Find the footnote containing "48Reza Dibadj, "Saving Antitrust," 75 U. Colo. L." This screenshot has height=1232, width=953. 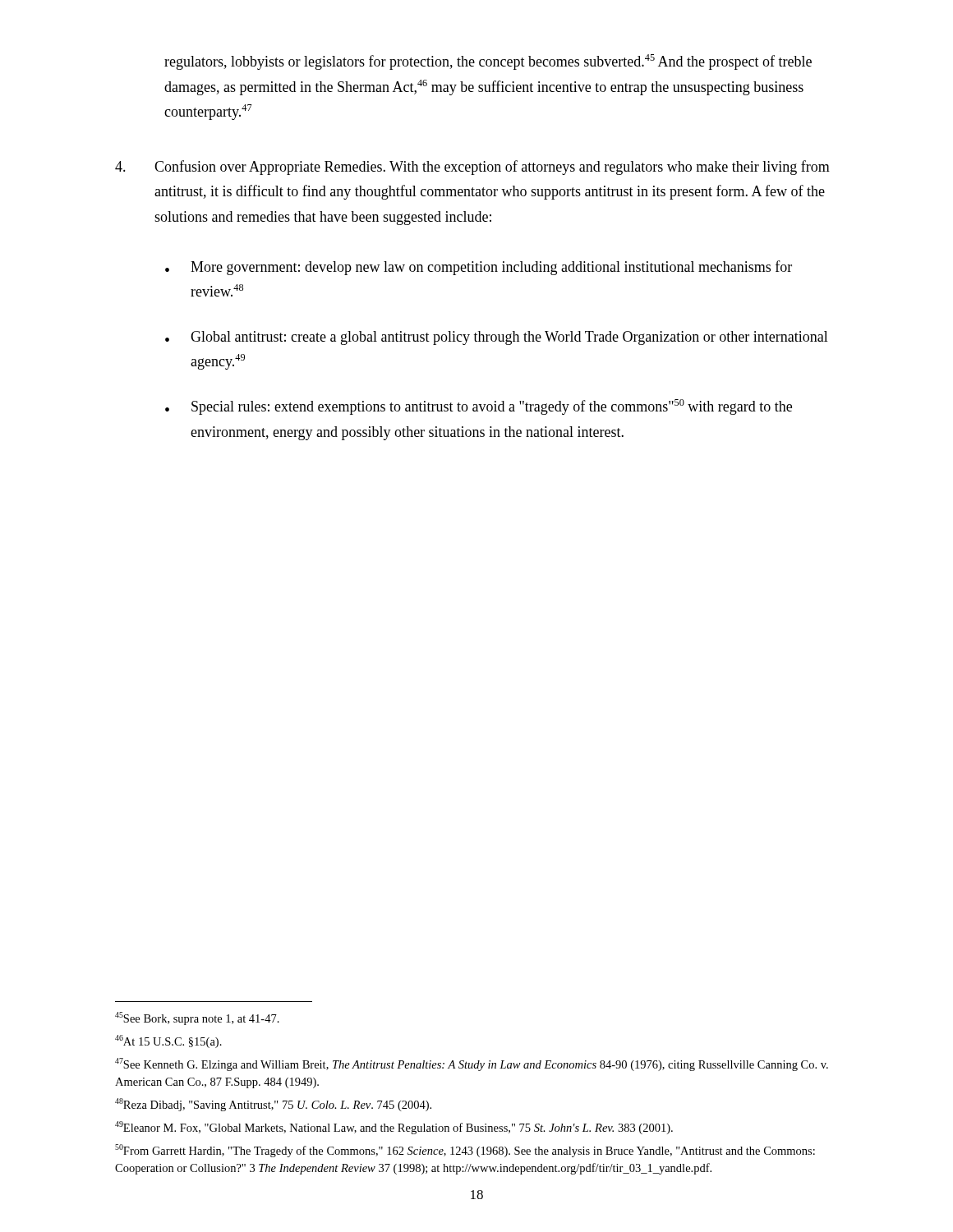274,1104
